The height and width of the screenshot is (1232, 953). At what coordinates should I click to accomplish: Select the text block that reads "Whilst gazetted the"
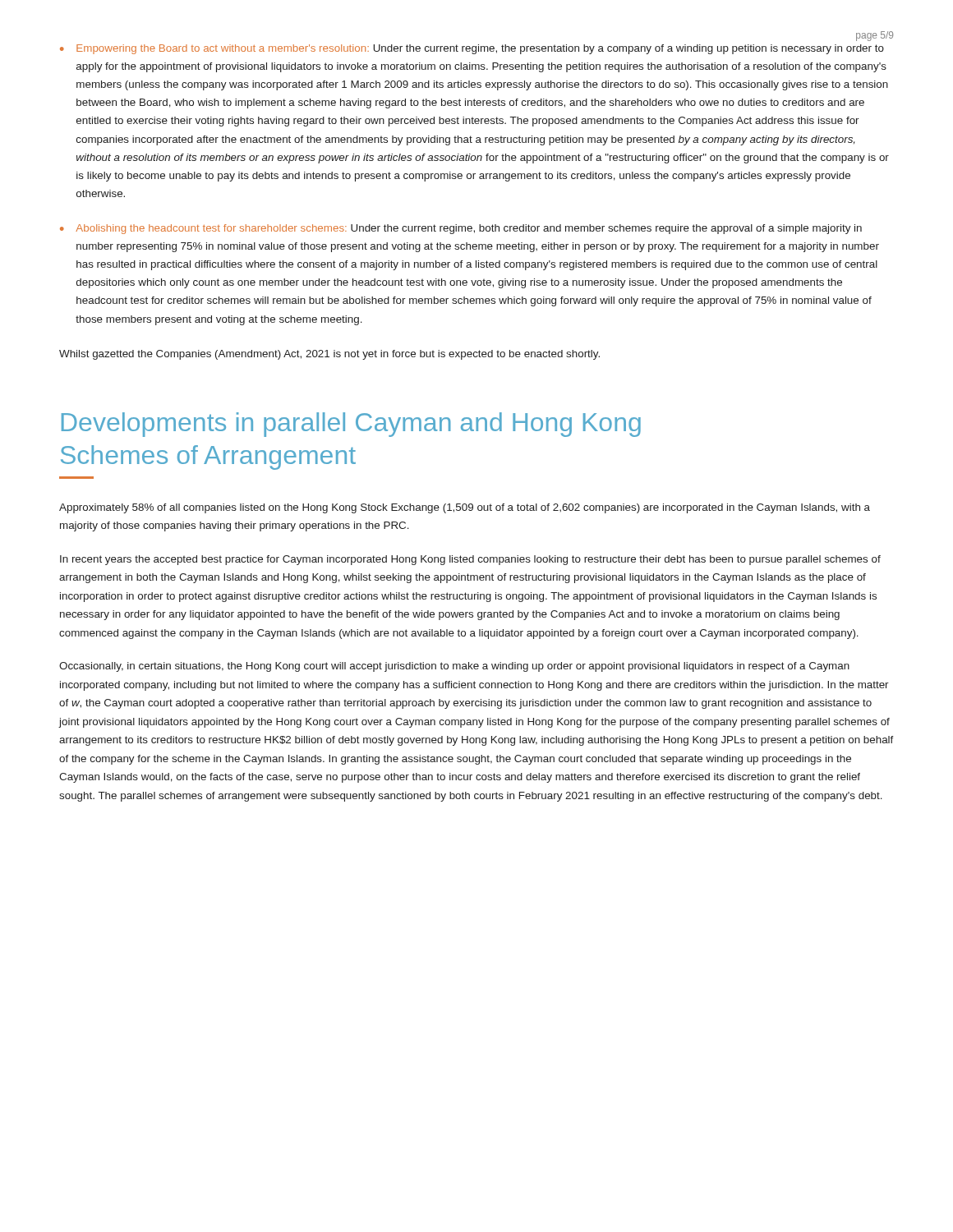coord(330,353)
